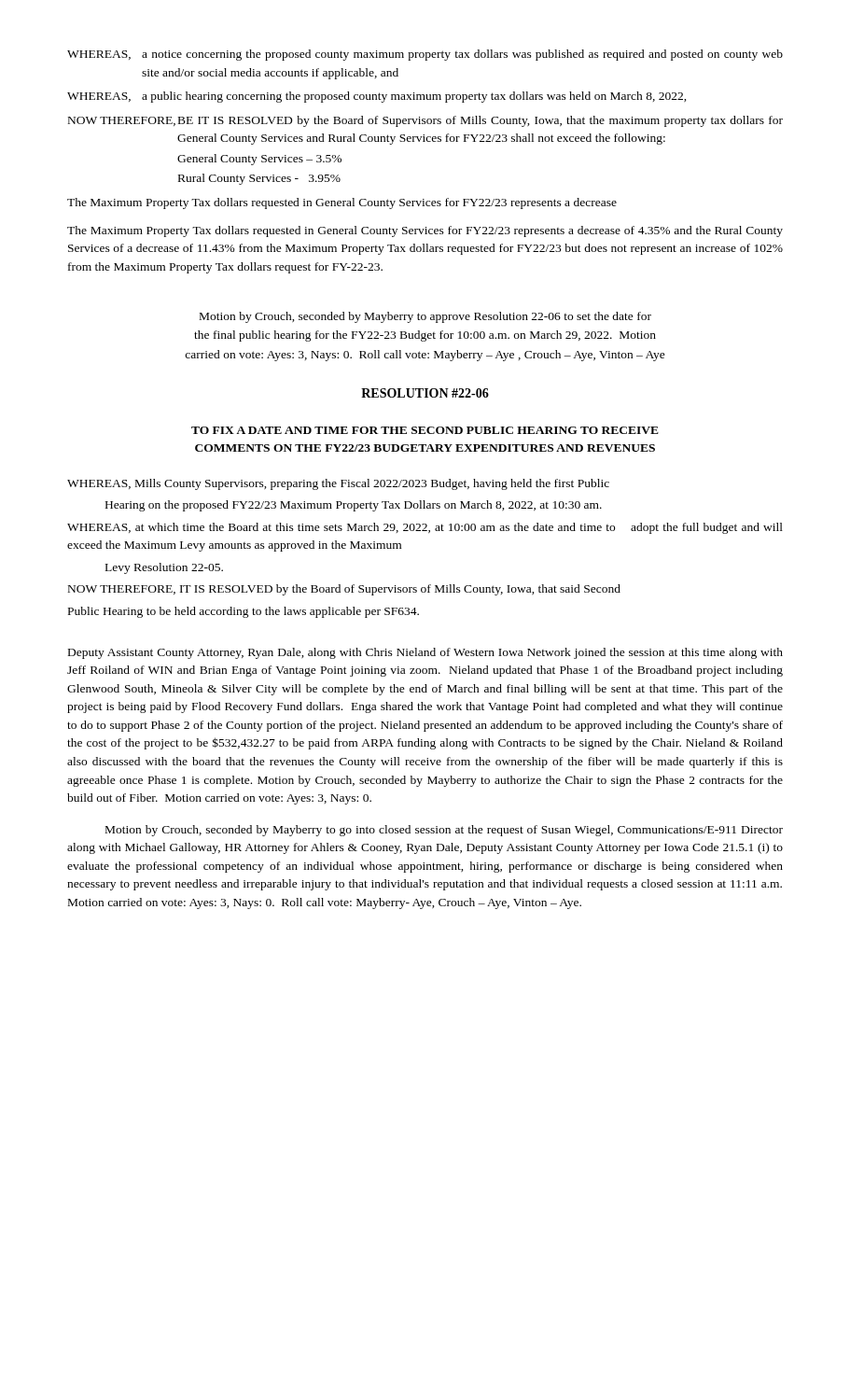
Task: Click on the text block starting "WHEREAS, at which time"
Action: point(425,536)
